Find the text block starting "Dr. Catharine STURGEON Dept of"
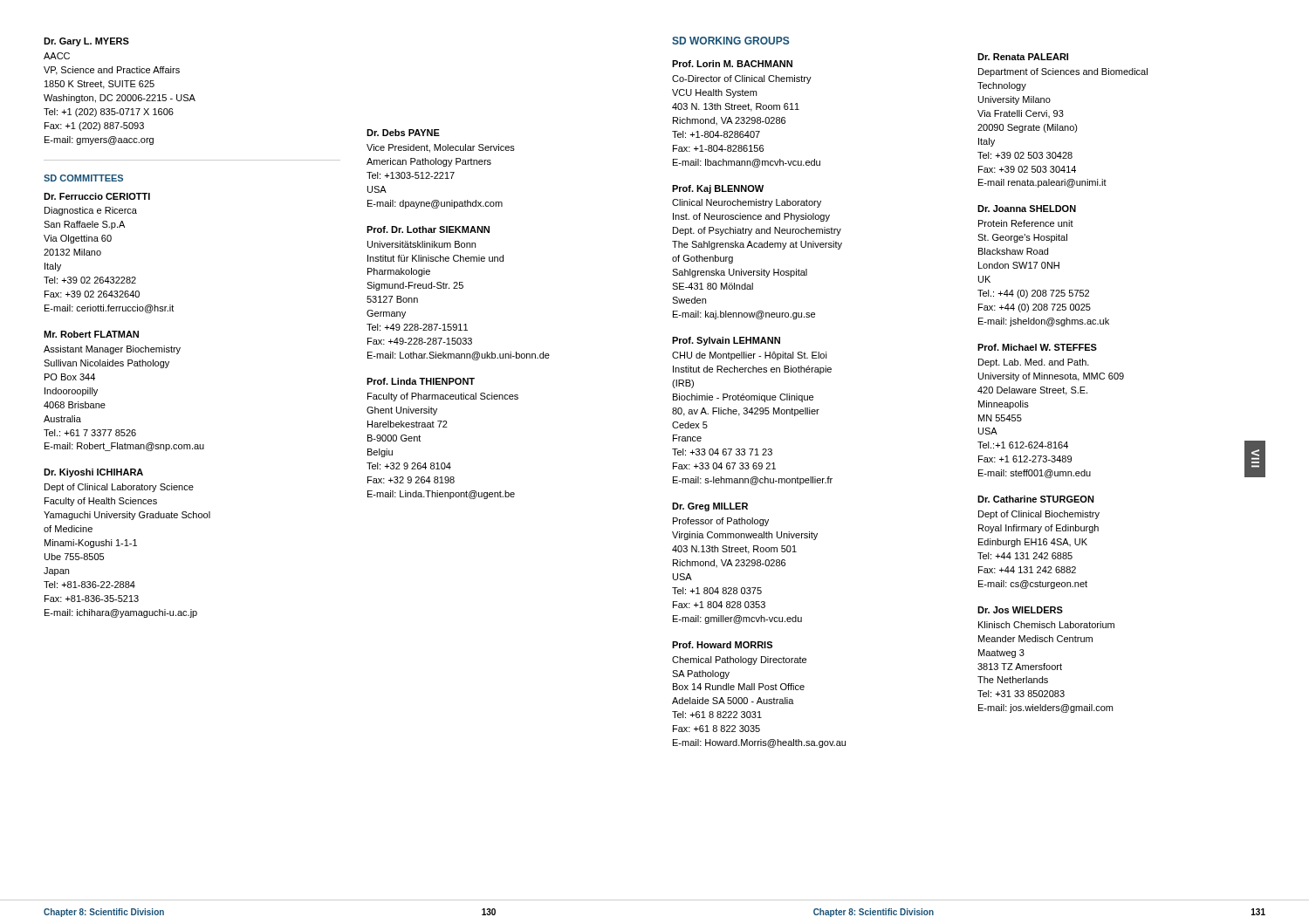Viewport: 1309px width, 924px height. tap(1036, 499)
